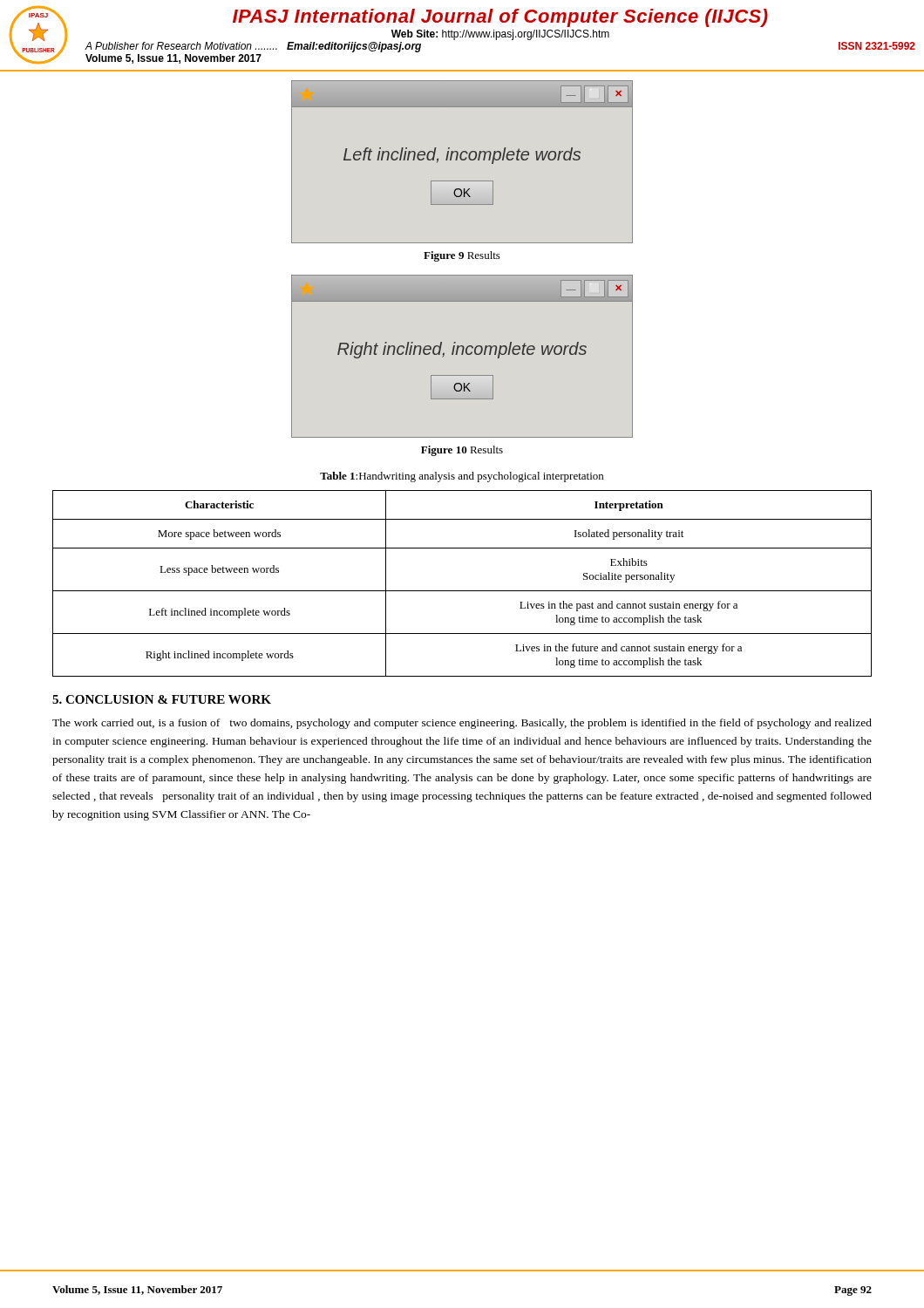
Task: Where is the passage that starts "The work carried out, is a fusion"?
Action: point(462,768)
